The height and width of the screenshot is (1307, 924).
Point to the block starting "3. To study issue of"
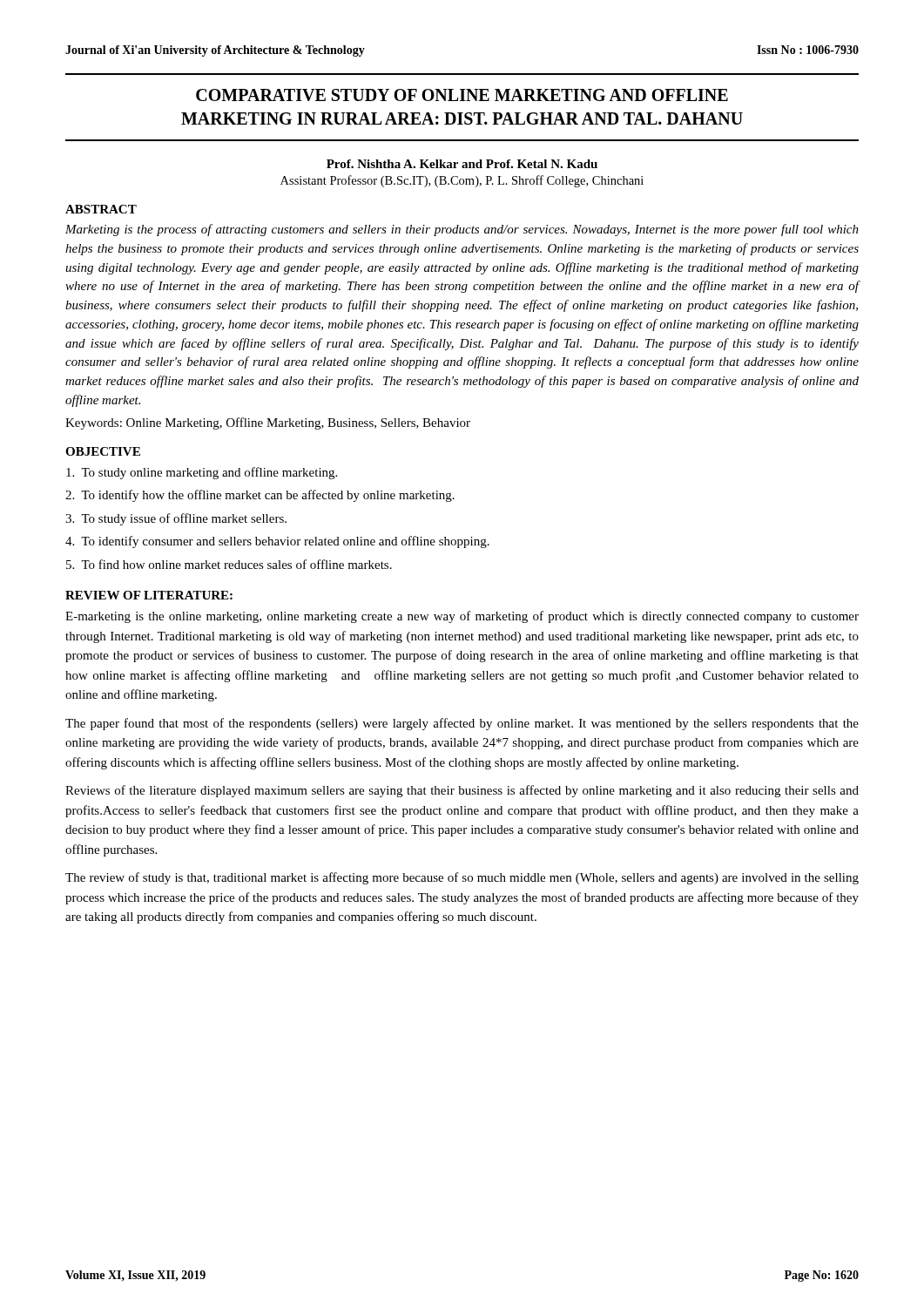pyautogui.click(x=176, y=518)
